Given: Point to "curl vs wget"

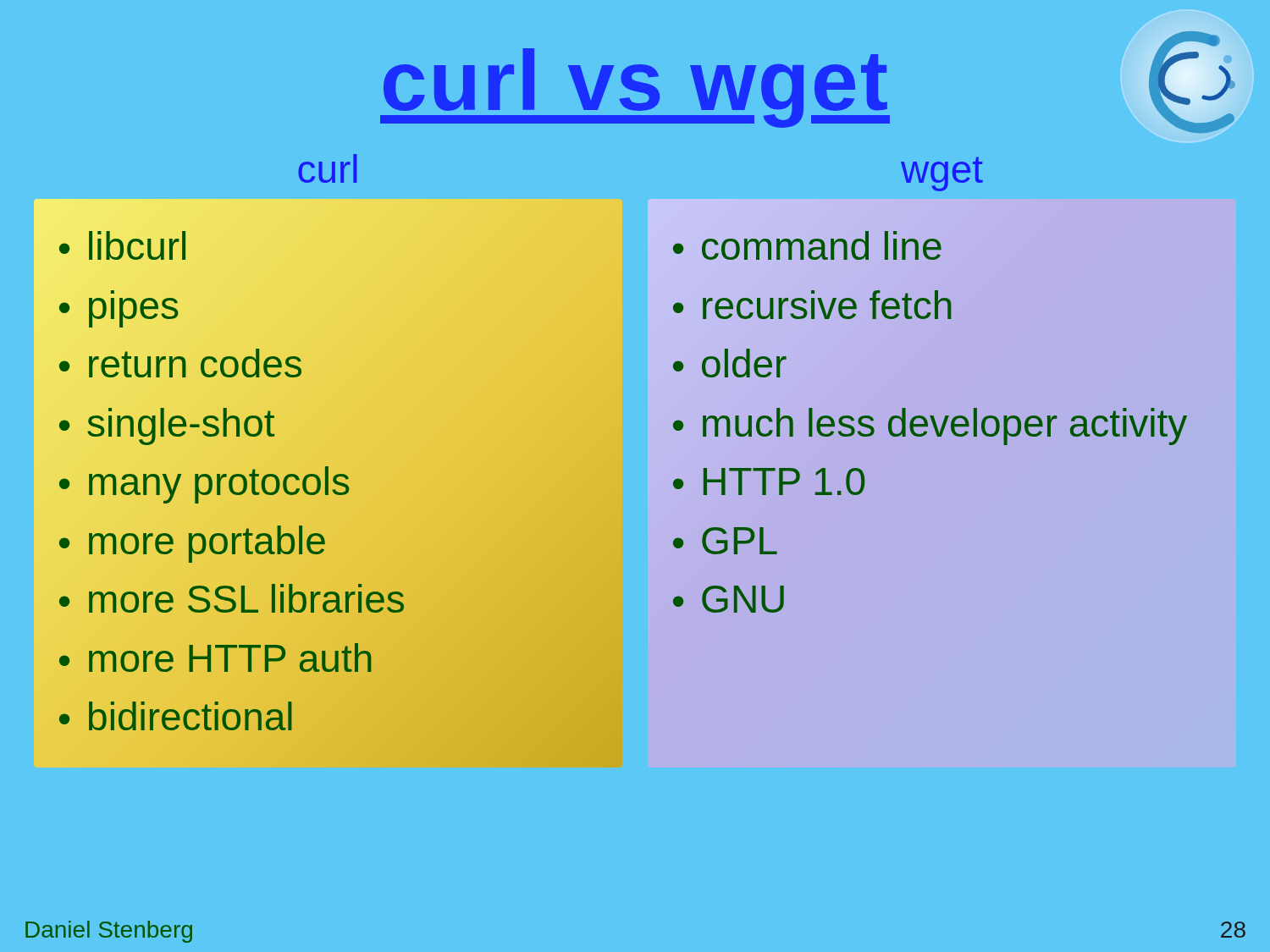Looking at the screenshot, I should click(635, 80).
